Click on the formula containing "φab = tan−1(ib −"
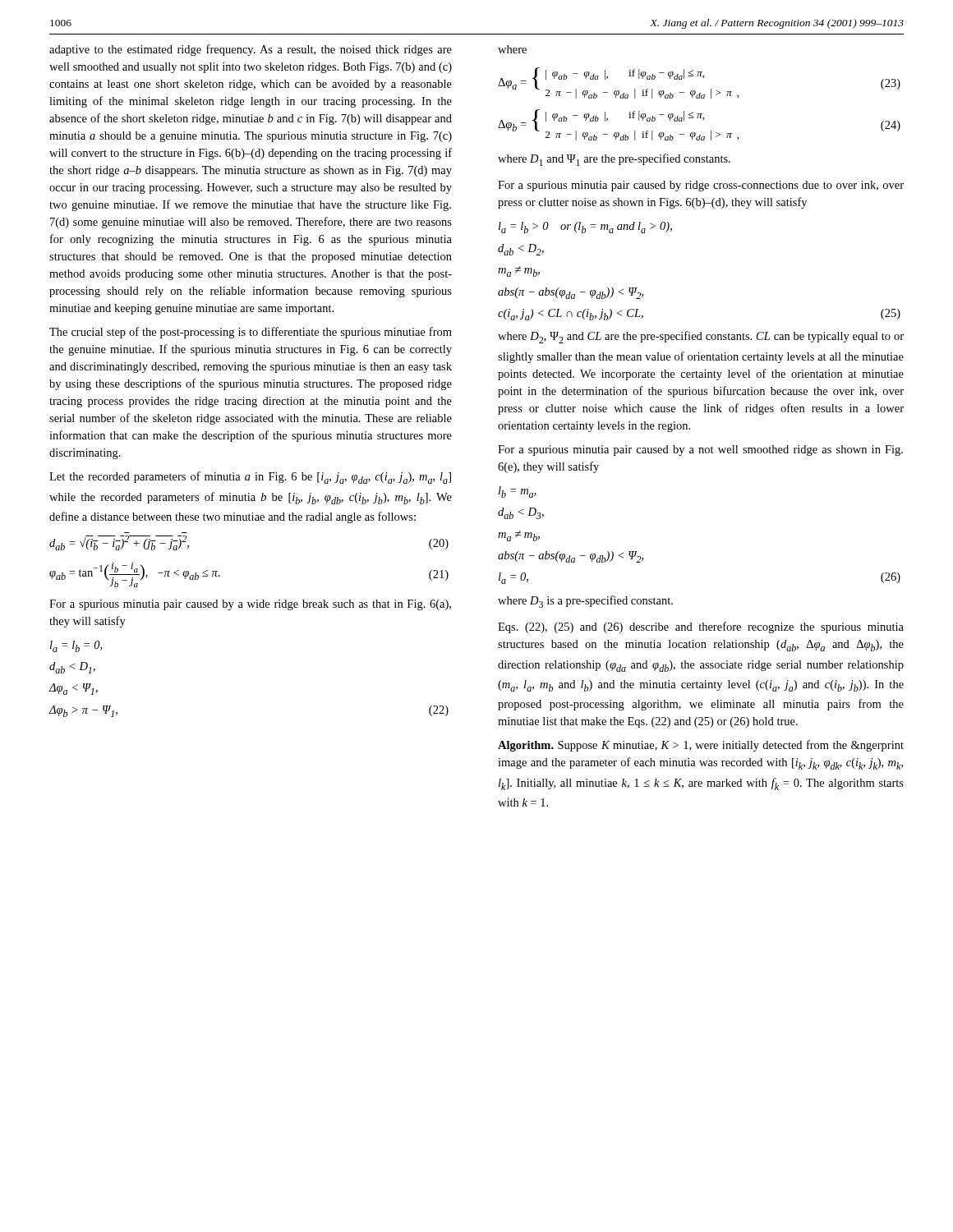 pos(124,575)
